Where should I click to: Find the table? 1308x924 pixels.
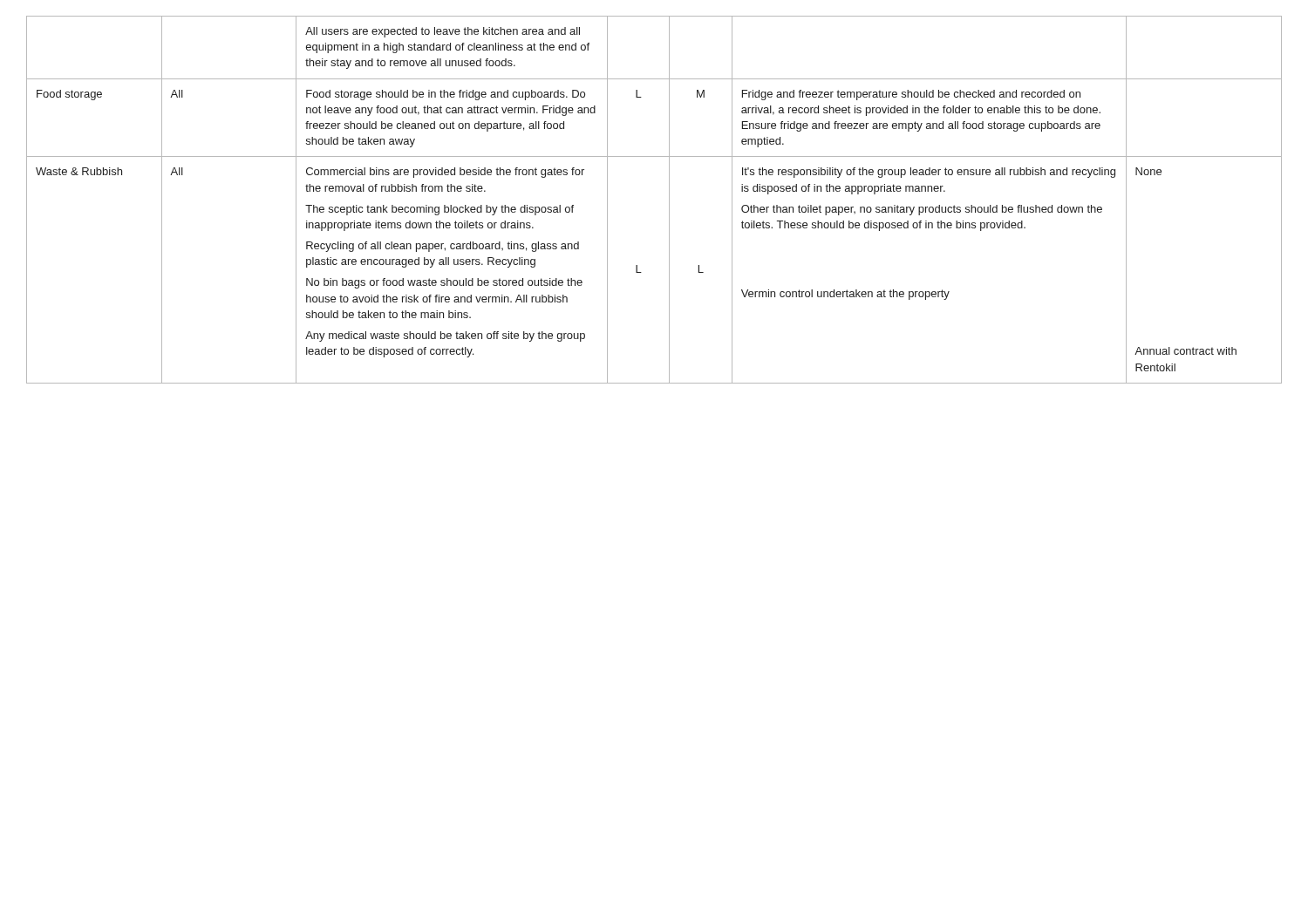[654, 462]
